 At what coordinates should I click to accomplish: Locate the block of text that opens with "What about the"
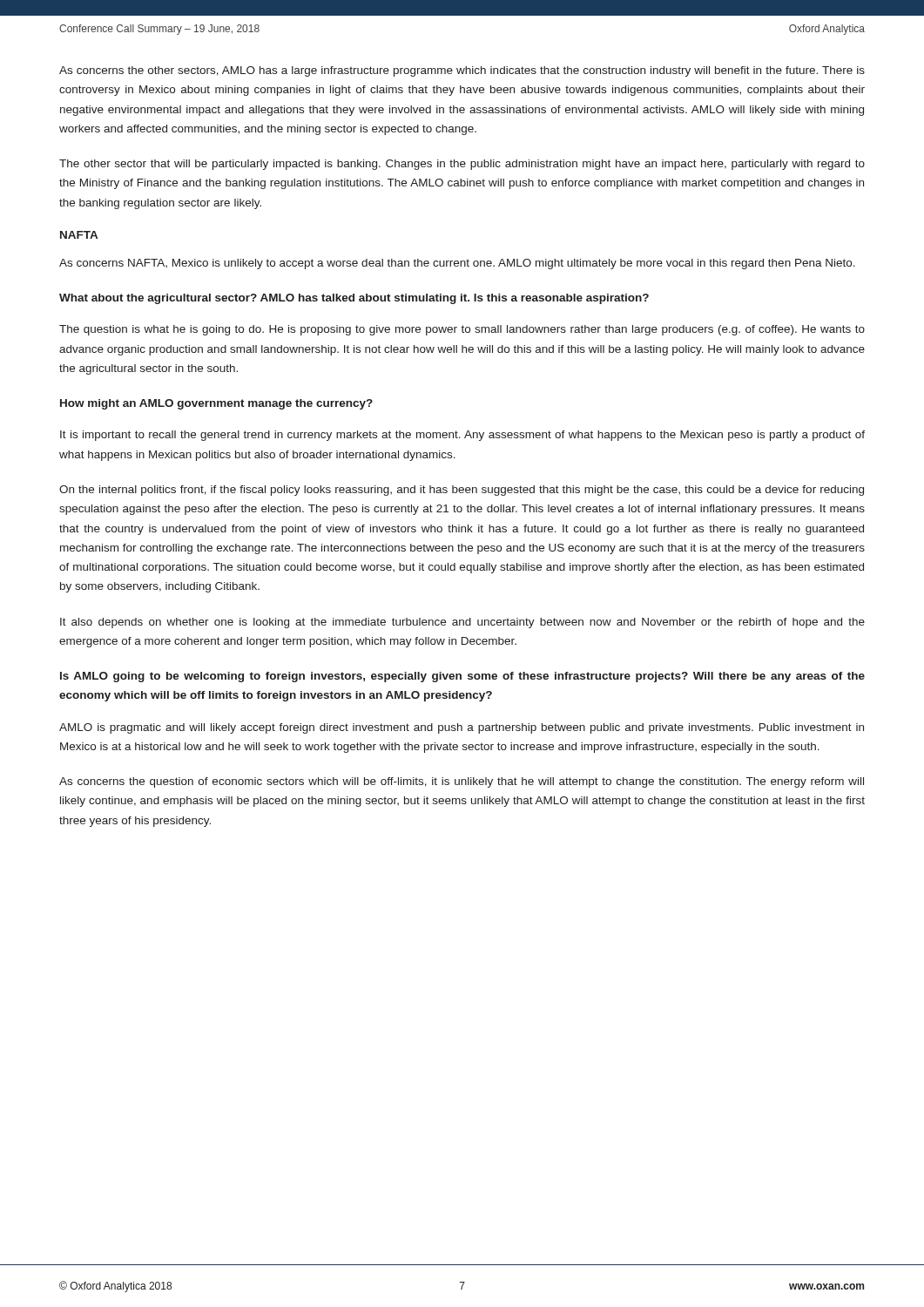pos(354,298)
